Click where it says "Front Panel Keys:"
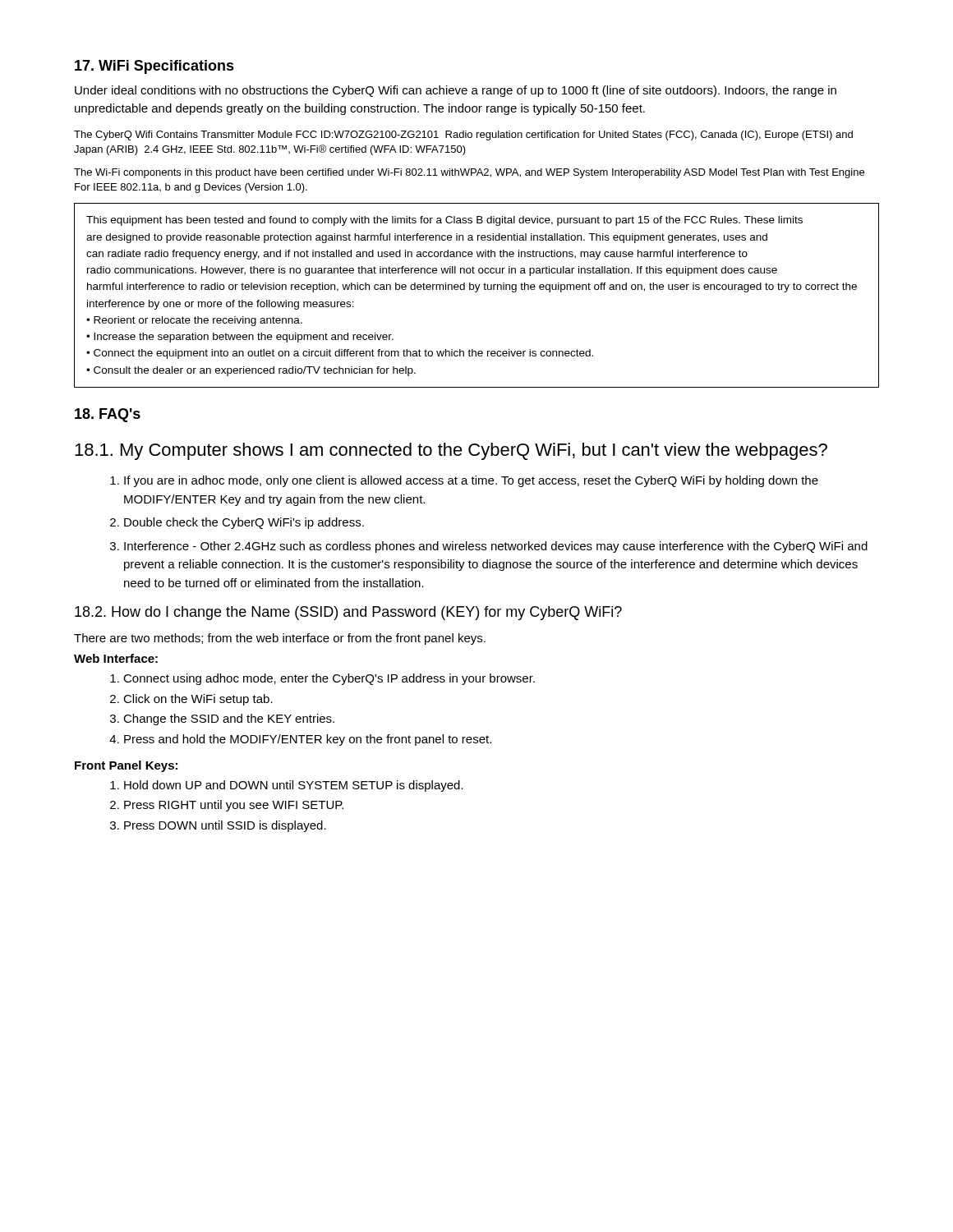The width and height of the screenshot is (953, 1232). point(126,765)
